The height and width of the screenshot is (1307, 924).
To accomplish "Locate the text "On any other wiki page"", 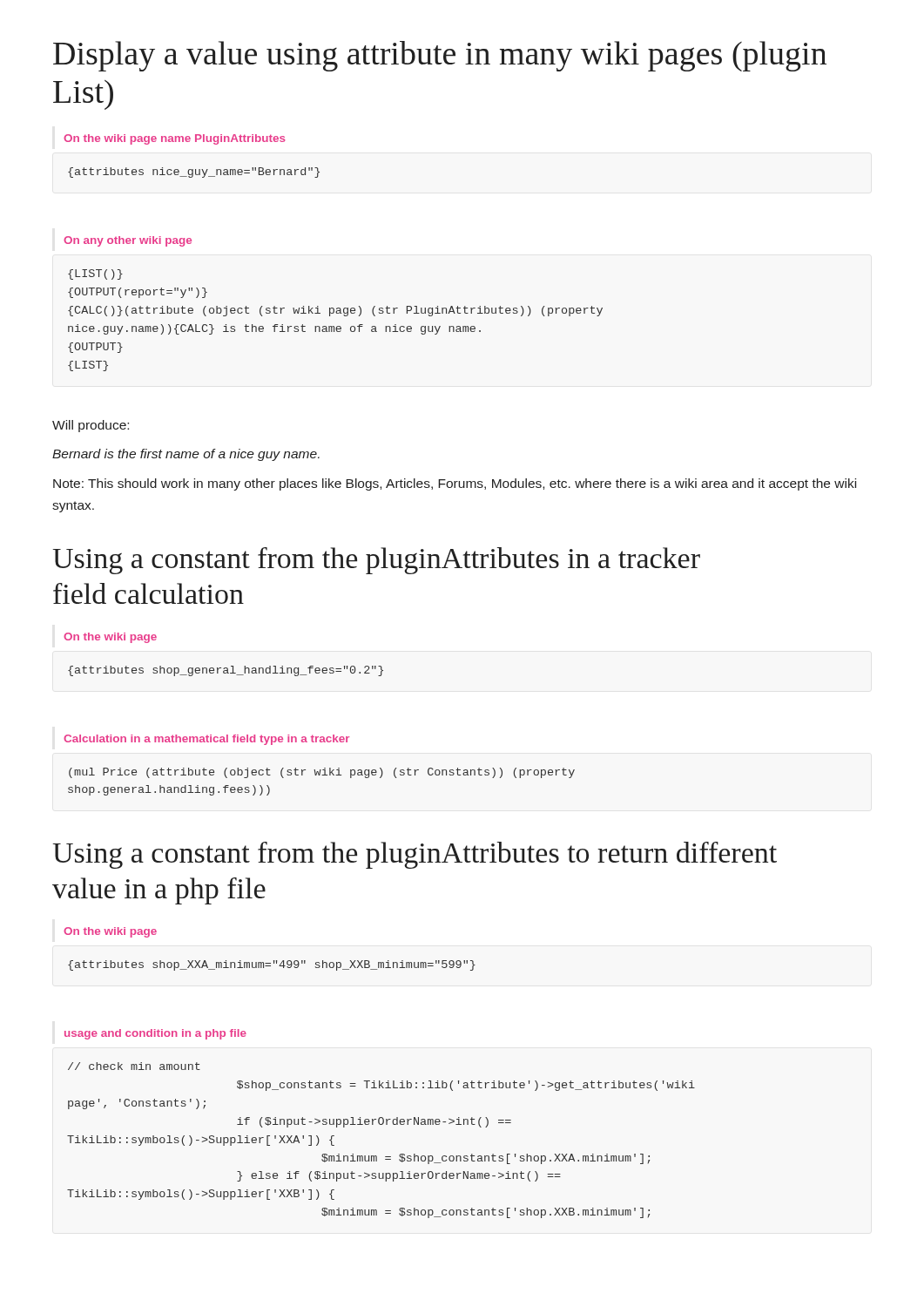I will [128, 241].
